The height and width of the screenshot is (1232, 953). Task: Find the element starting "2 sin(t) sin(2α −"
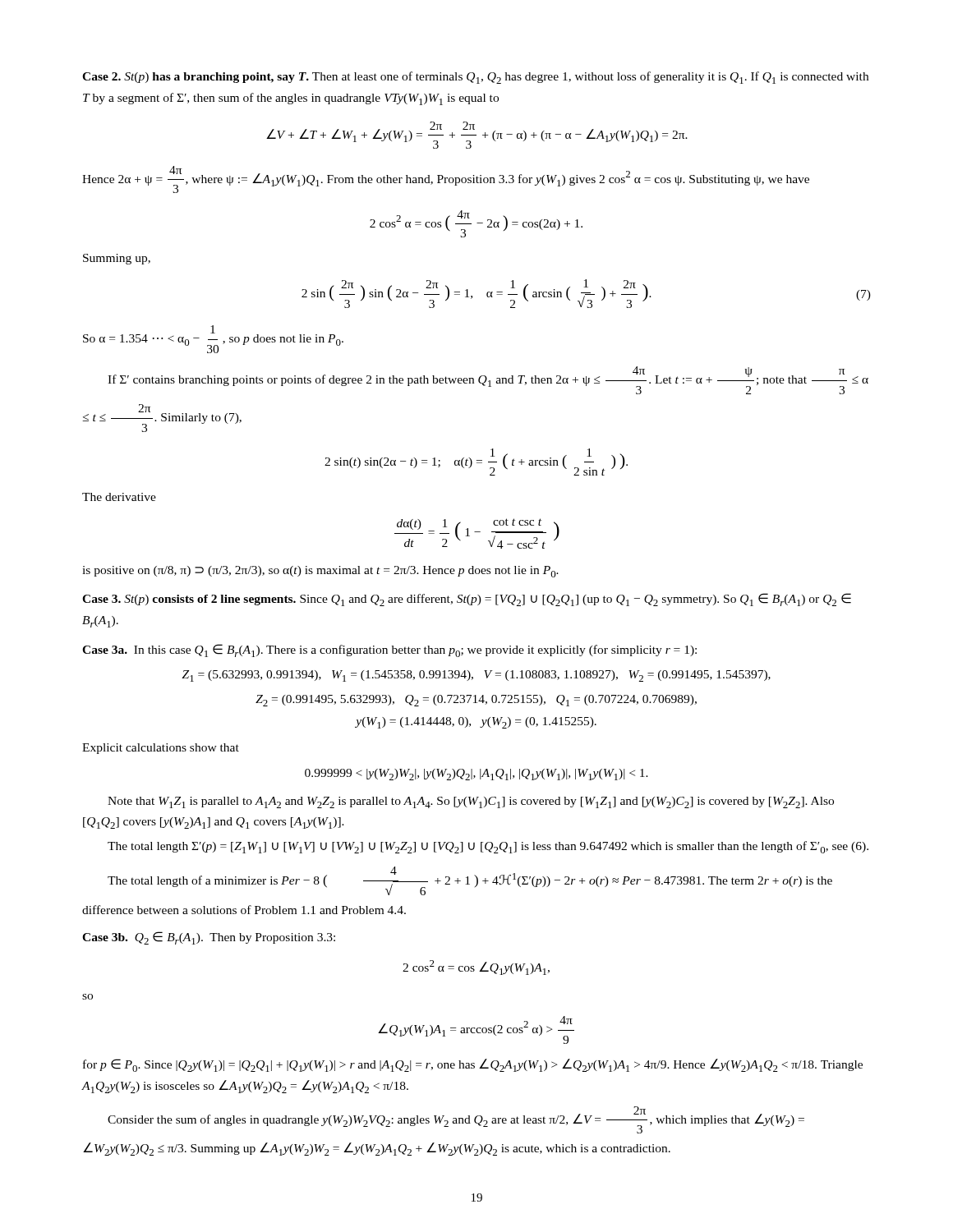[476, 462]
